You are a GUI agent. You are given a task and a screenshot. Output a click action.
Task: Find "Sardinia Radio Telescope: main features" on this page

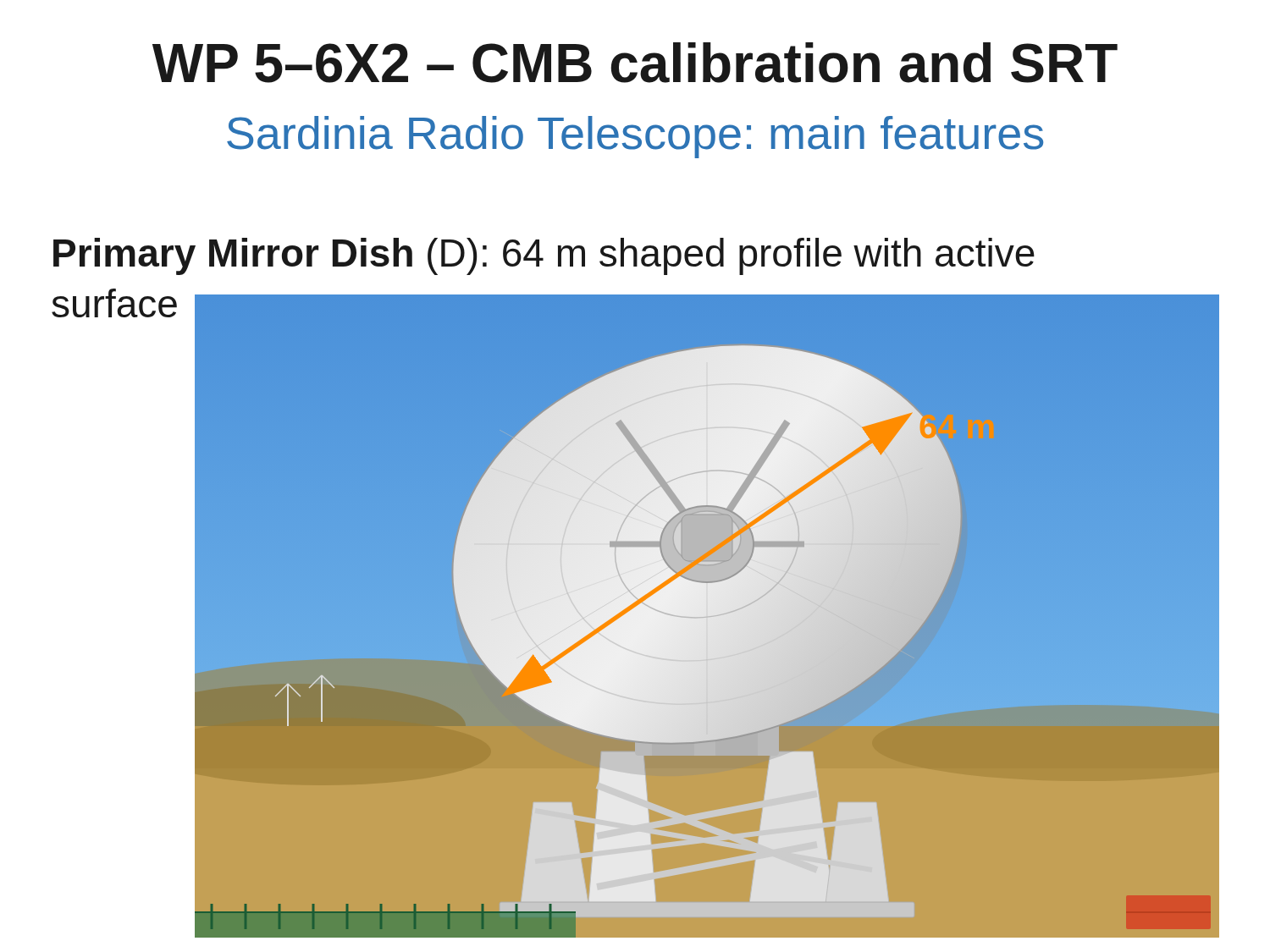[635, 133]
